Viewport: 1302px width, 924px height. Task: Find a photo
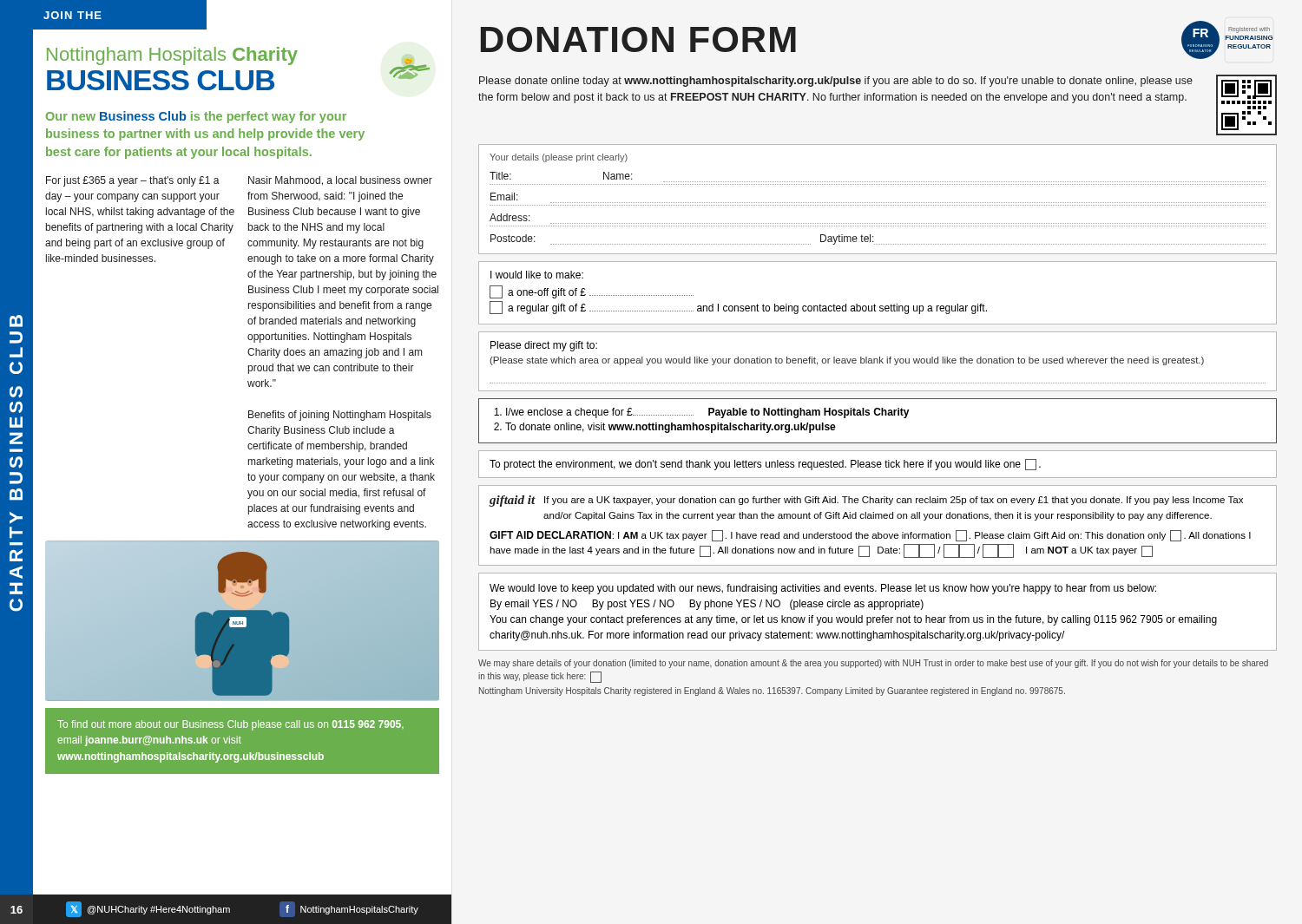click(x=242, y=621)
